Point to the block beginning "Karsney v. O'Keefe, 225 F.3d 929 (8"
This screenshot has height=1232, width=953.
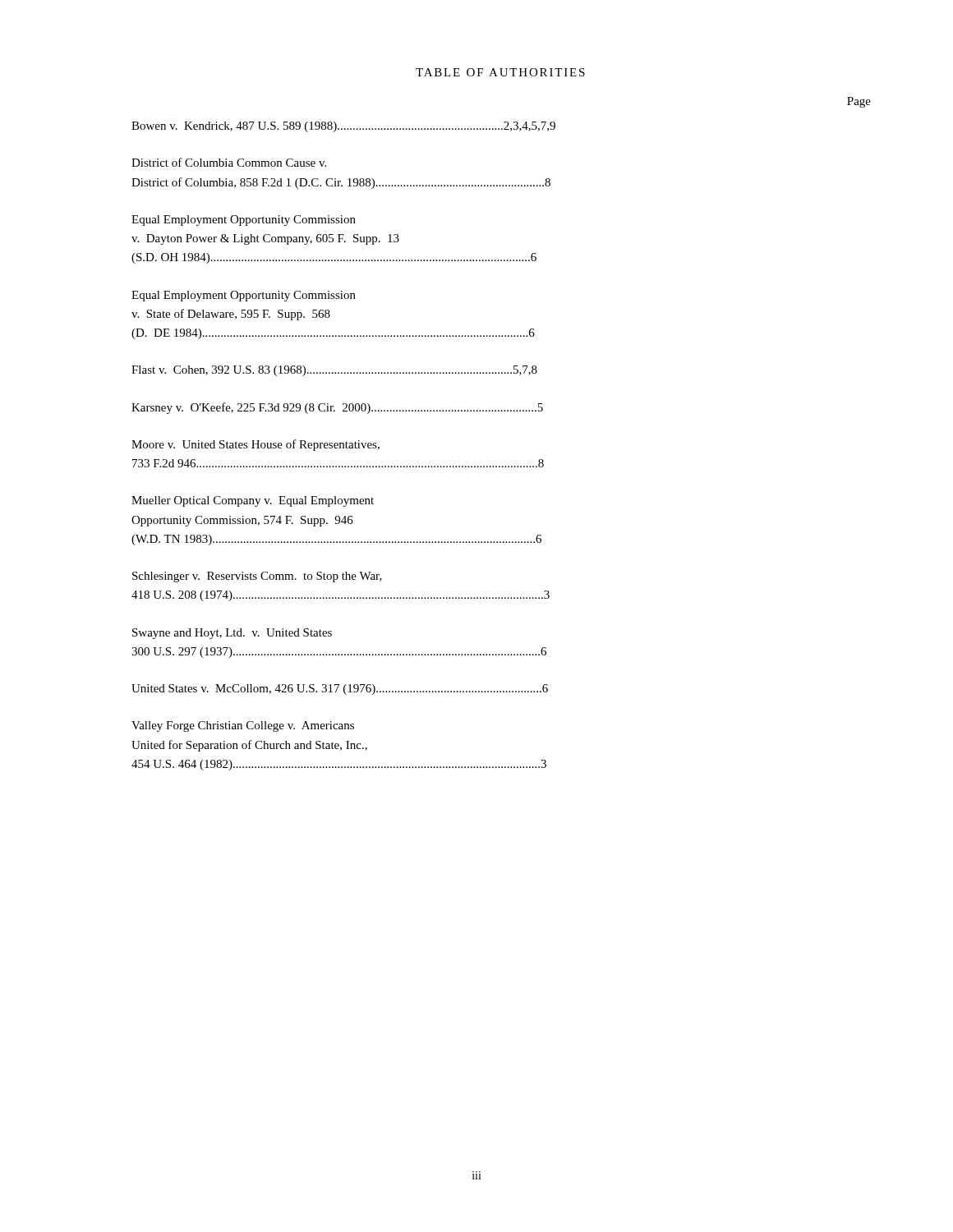click(x=337, y=407)
